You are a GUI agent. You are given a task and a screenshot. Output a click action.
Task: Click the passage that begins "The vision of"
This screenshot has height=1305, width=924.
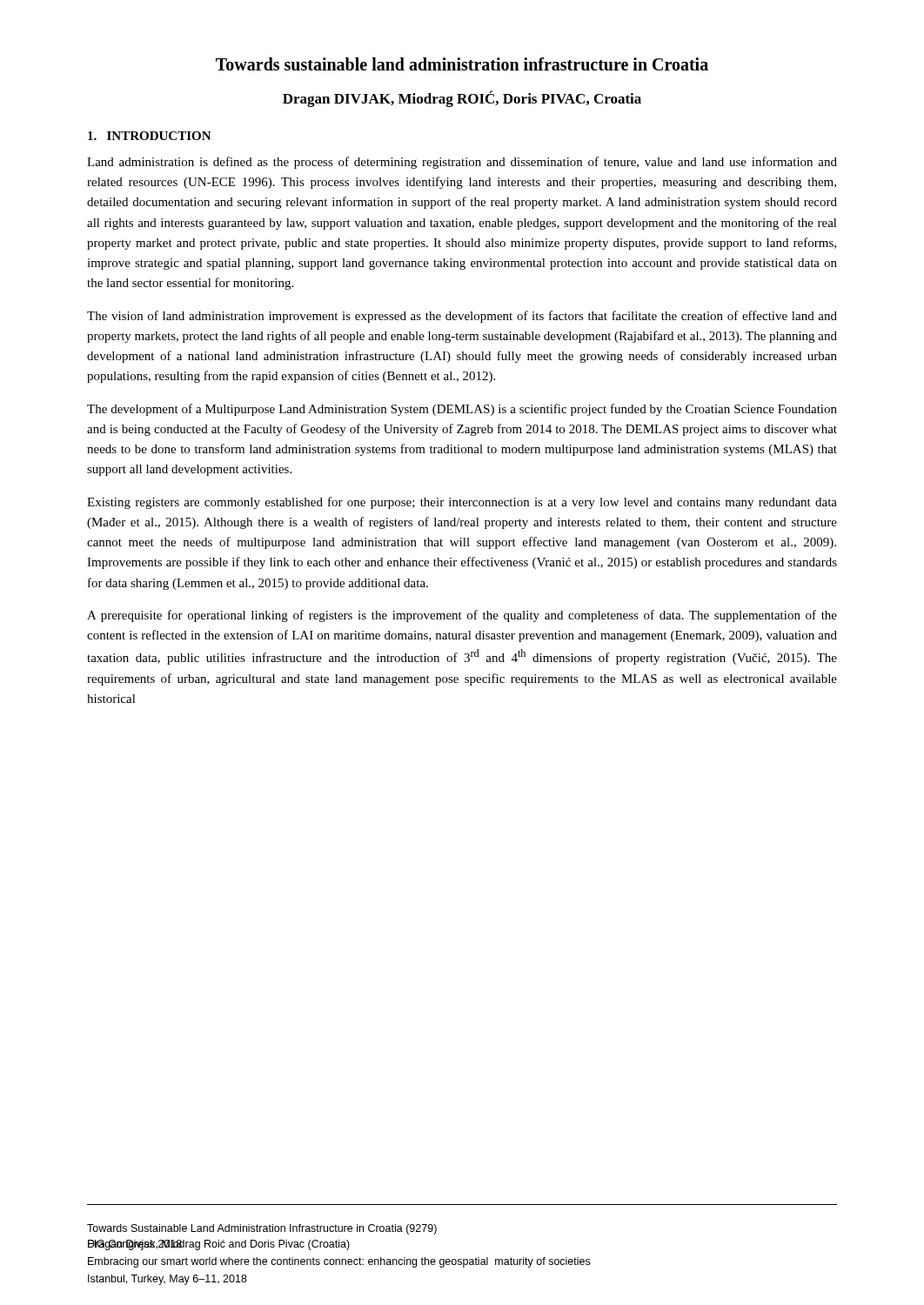click(462, 346)
